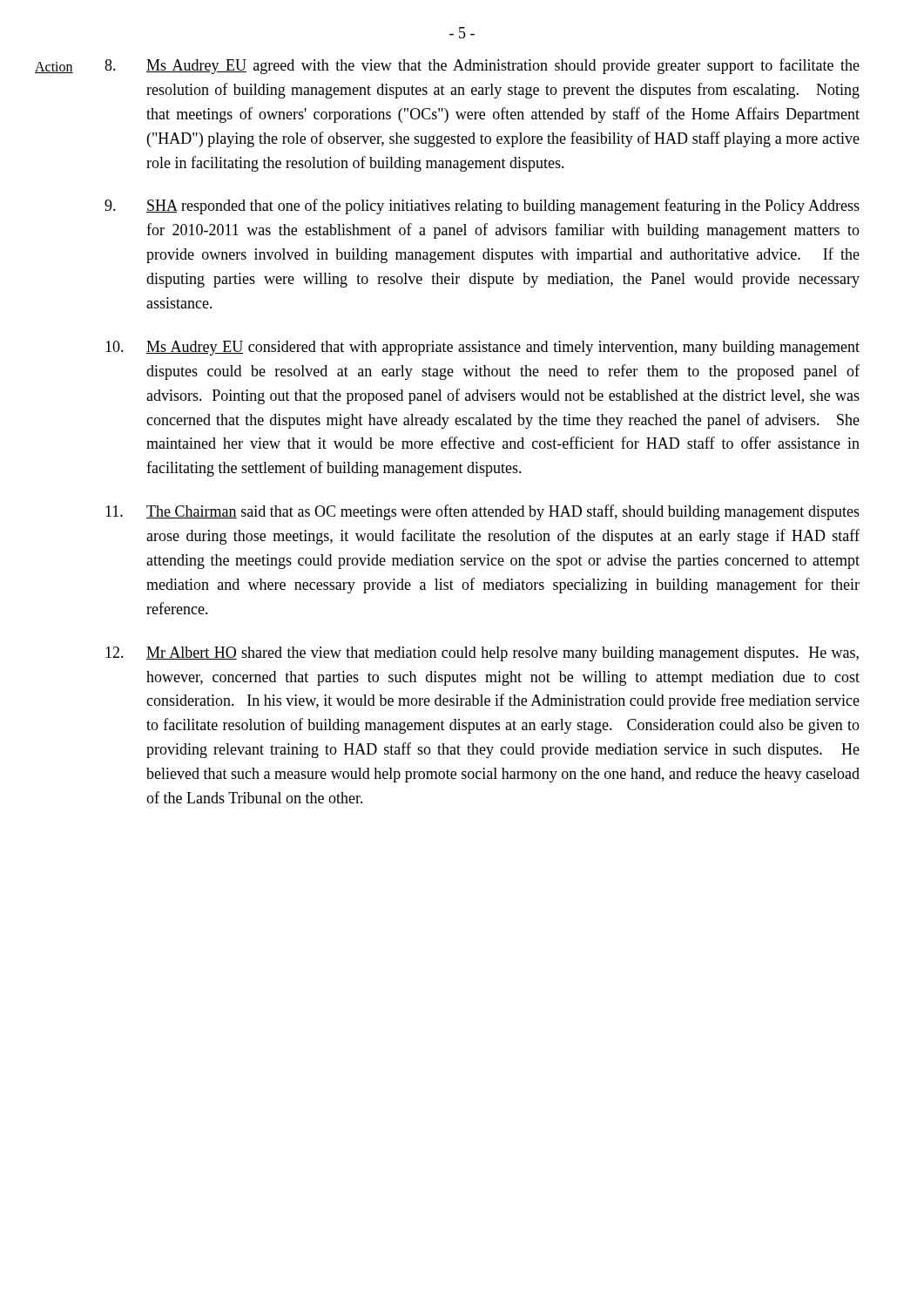Click on the text block that reads "SHA responded that one"
Viewport: 924px width, 1307px height.
(x=482, y=255)
